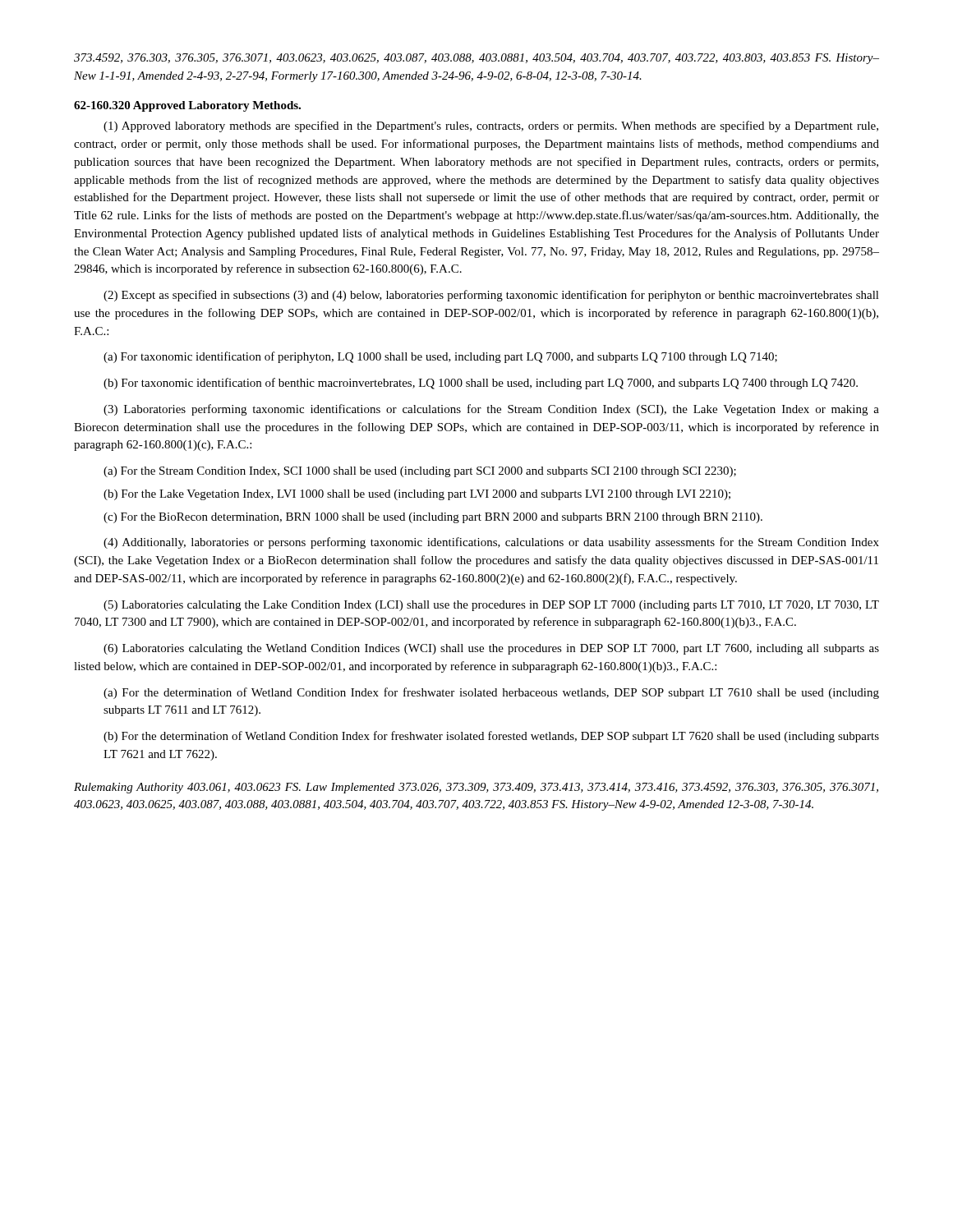Select the block starting "(2) Except as specified"
The image size is (953, 1232).
pyautogui.click(x=476, y=313)
